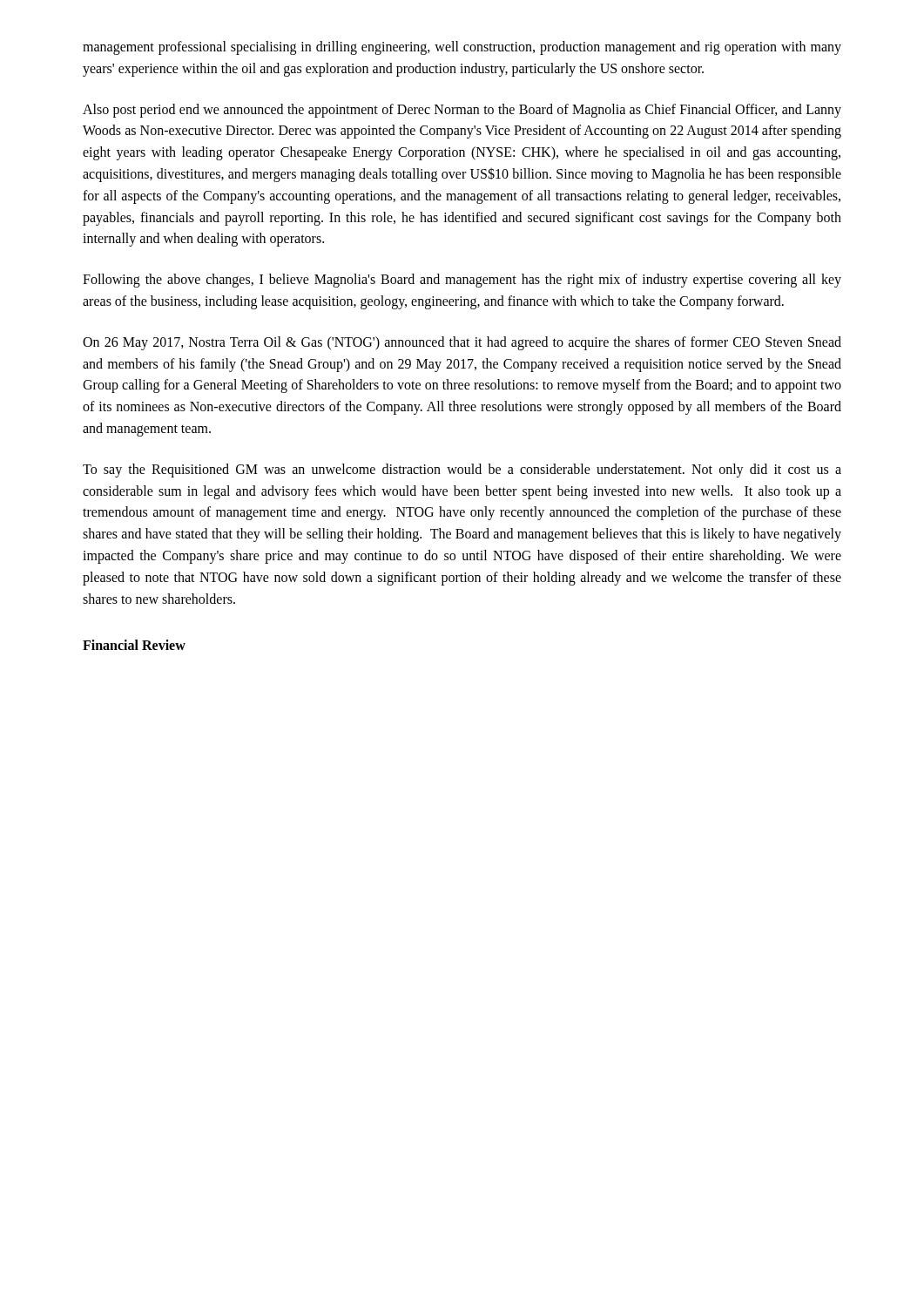Locate the block of text that opens with "Following the above changes, I believe"
The height and width of the screenshot is (1307, 924).
[x=462, y=290]
